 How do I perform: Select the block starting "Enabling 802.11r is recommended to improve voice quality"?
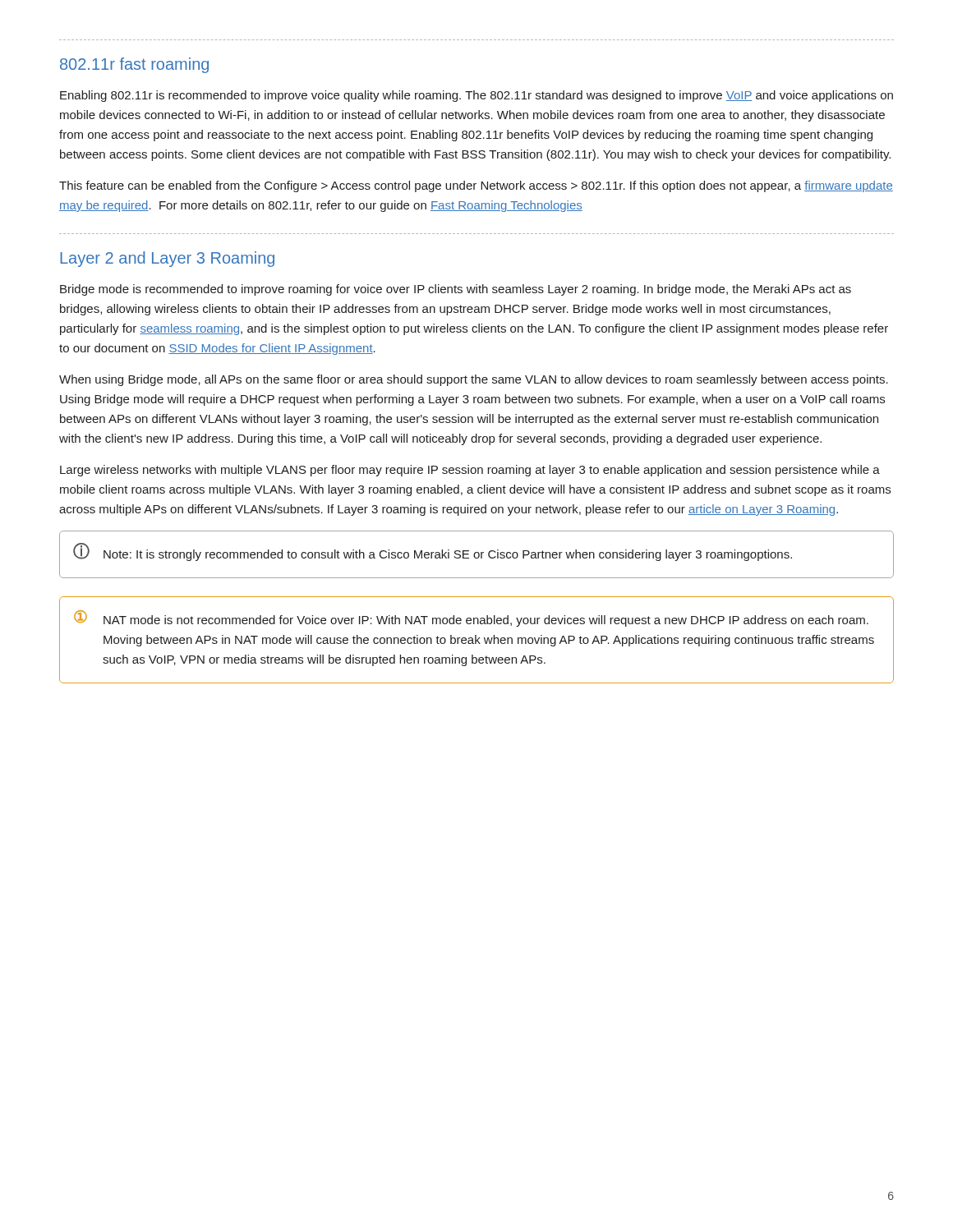476,124
